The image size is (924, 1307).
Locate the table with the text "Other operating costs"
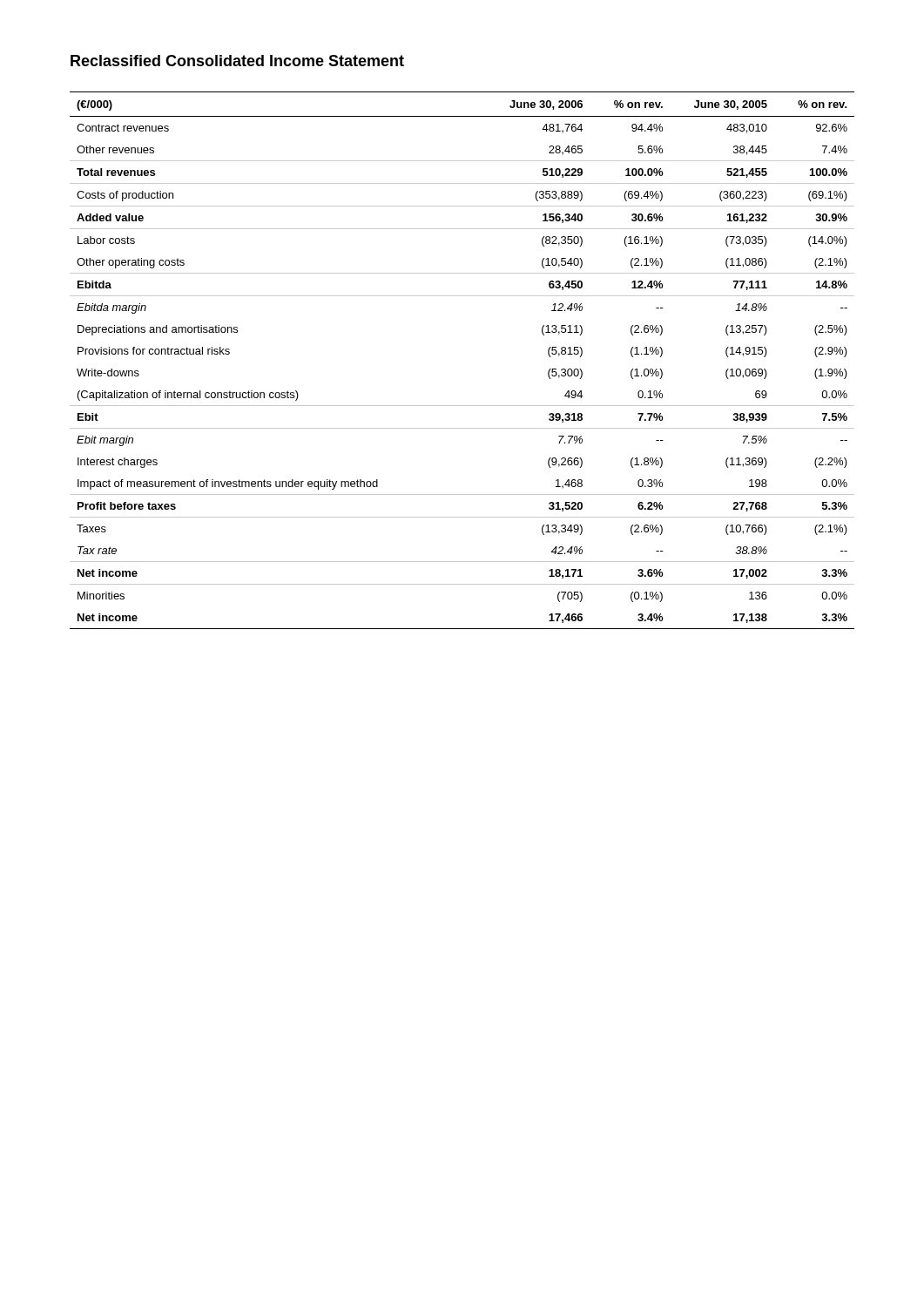coord(462,360)
